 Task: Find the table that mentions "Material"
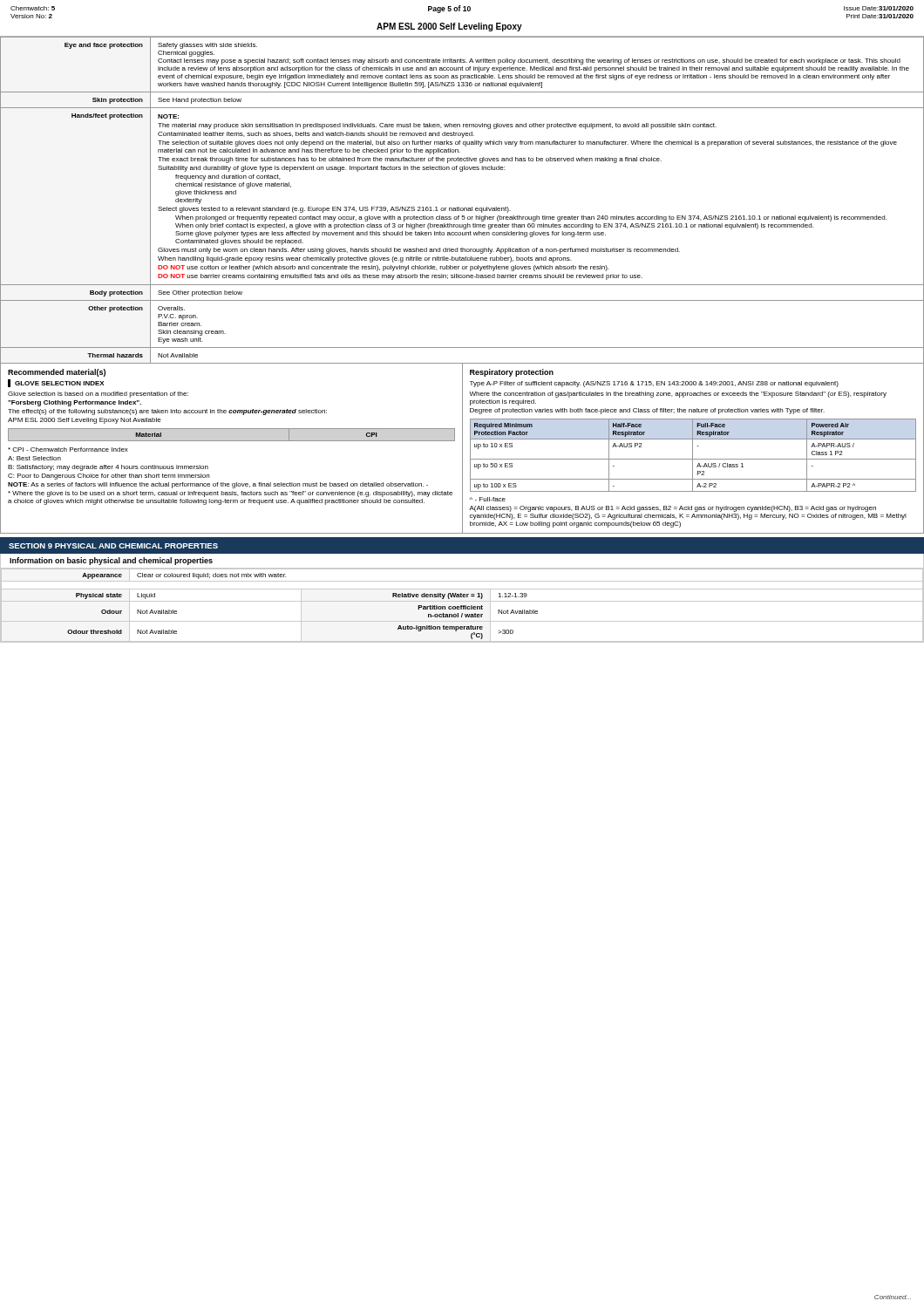(231, 435)
